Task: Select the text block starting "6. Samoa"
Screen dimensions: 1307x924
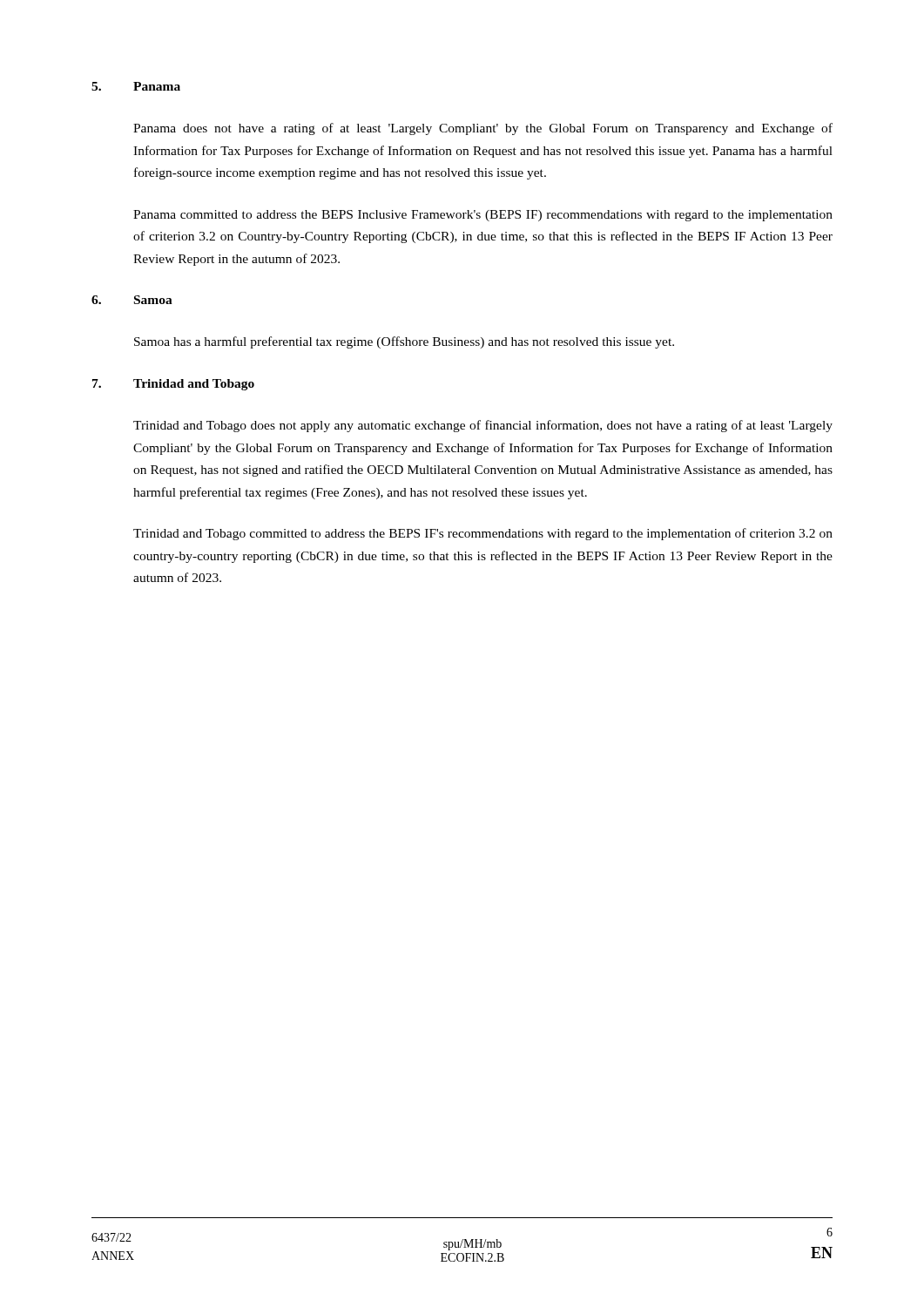Action: (132, 300)
